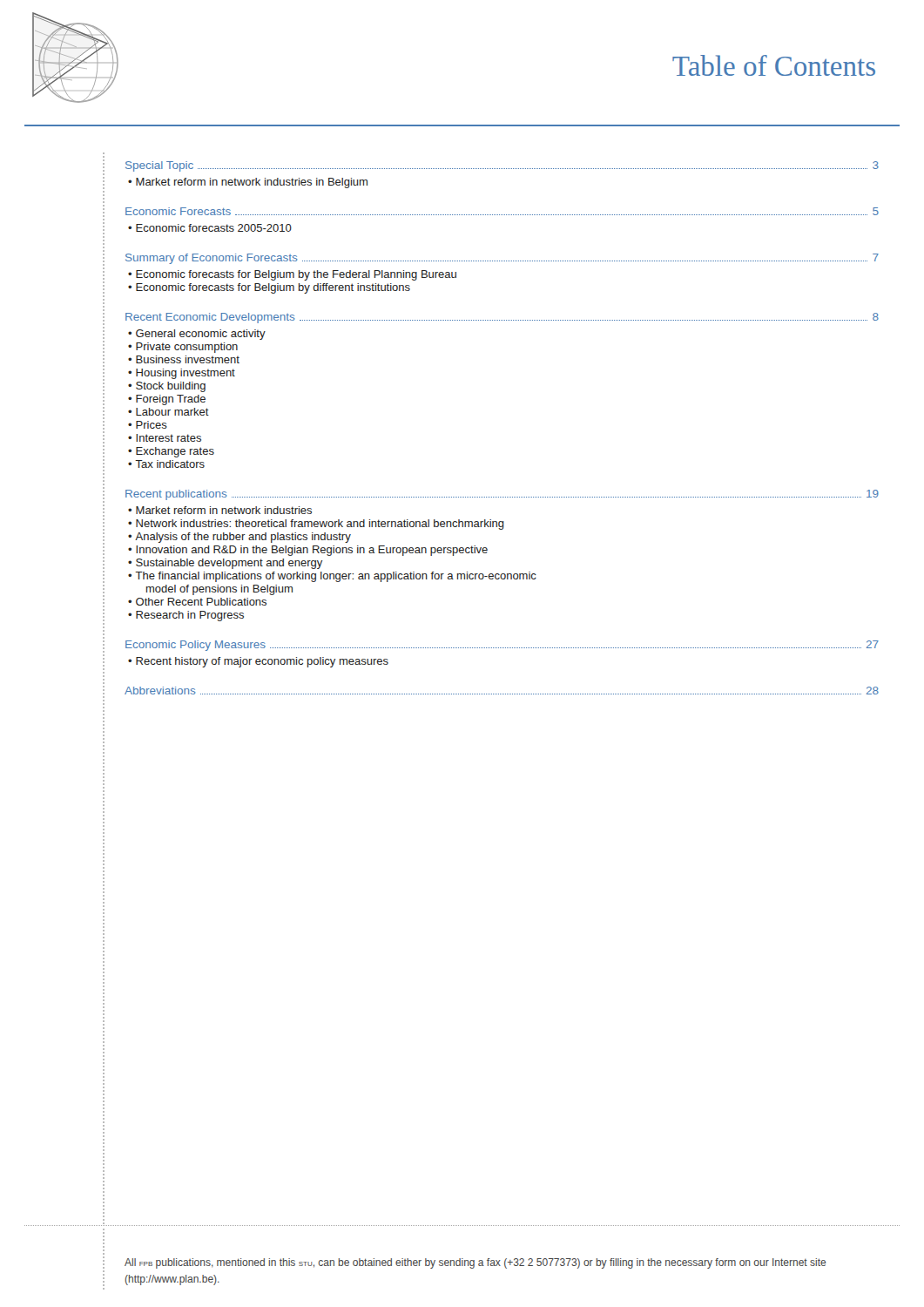Navigate to the passage starting "Special Topic 3 •Market reform in network industries"
Image resolution: width=924 pixels, height=1307 pixels.
(502, 173)
